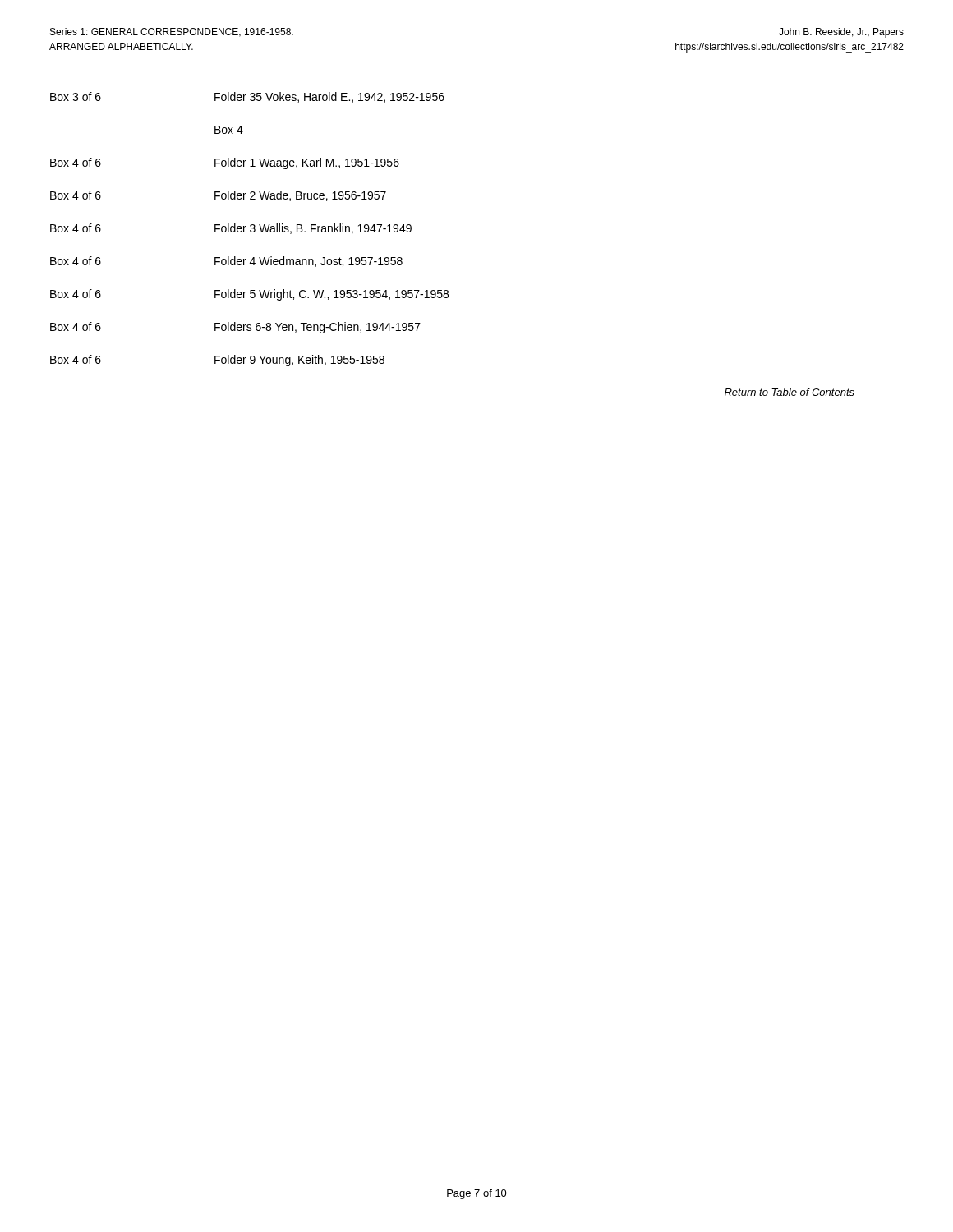
Task: Find the text starting "Box 4 of 6 Folder 2"
Action: point(218,195)
